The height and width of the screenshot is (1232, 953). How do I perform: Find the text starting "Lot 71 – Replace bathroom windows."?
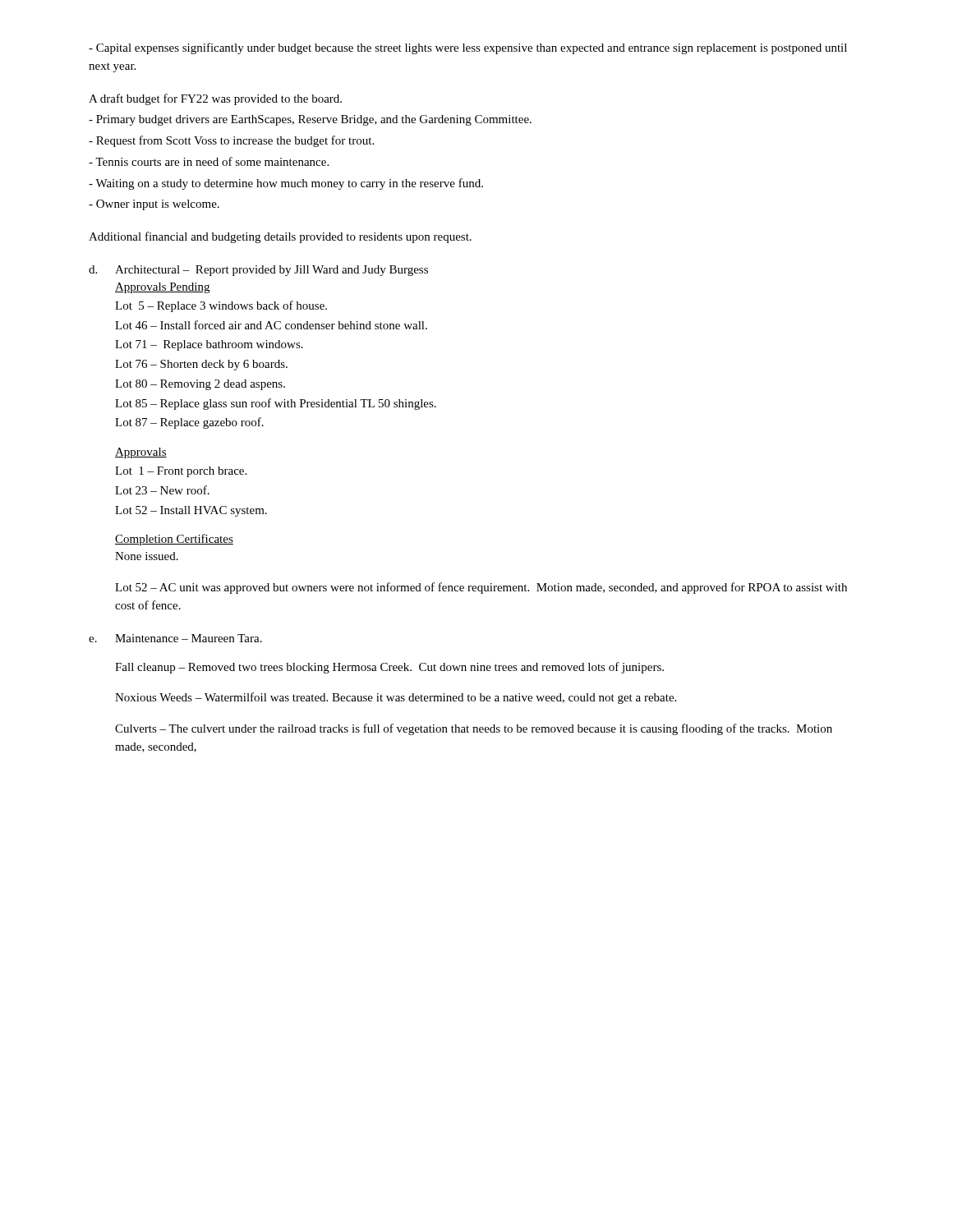tap(209, 344)
